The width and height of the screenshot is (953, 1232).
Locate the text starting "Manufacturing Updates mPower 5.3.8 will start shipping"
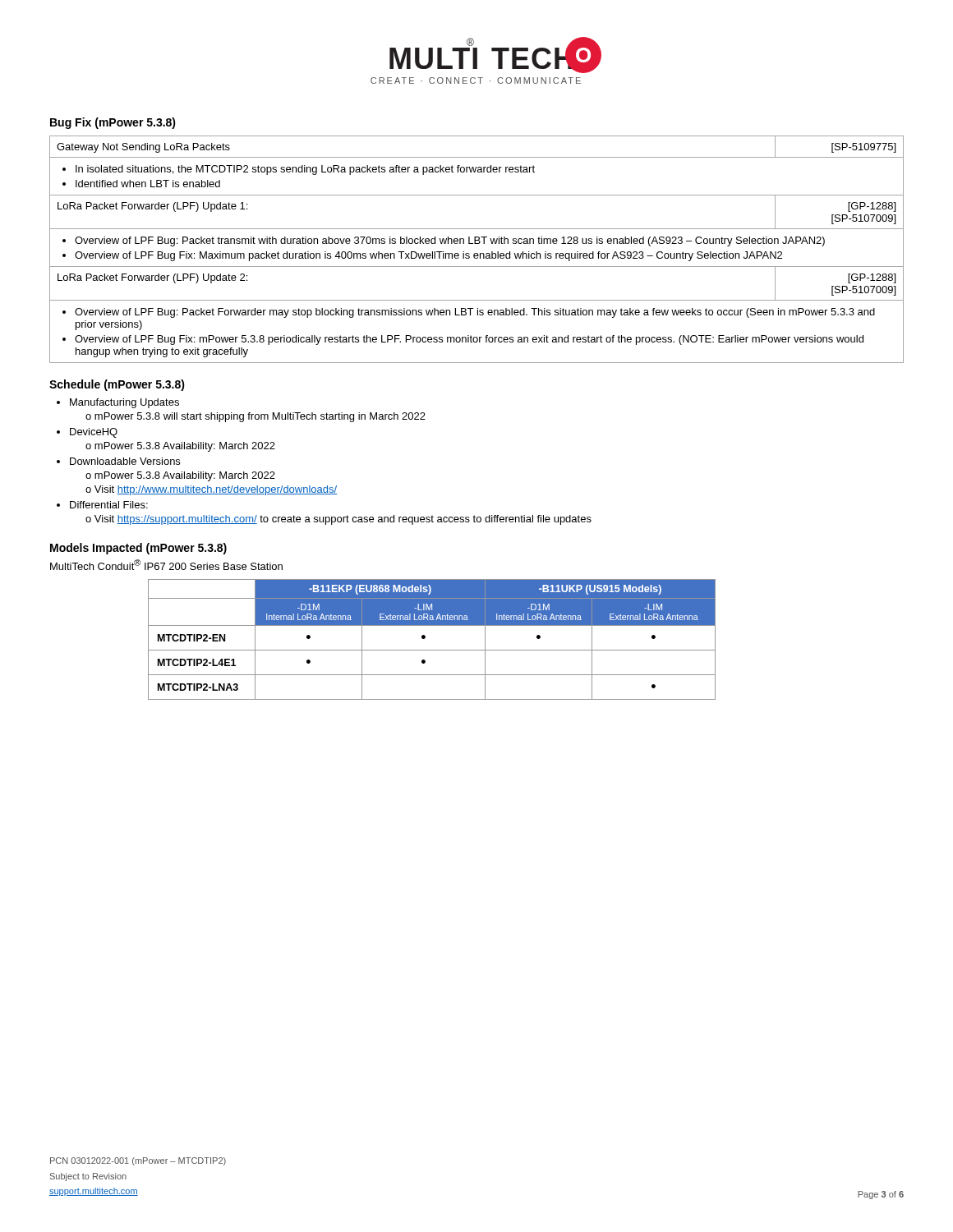tap(124, 403)
